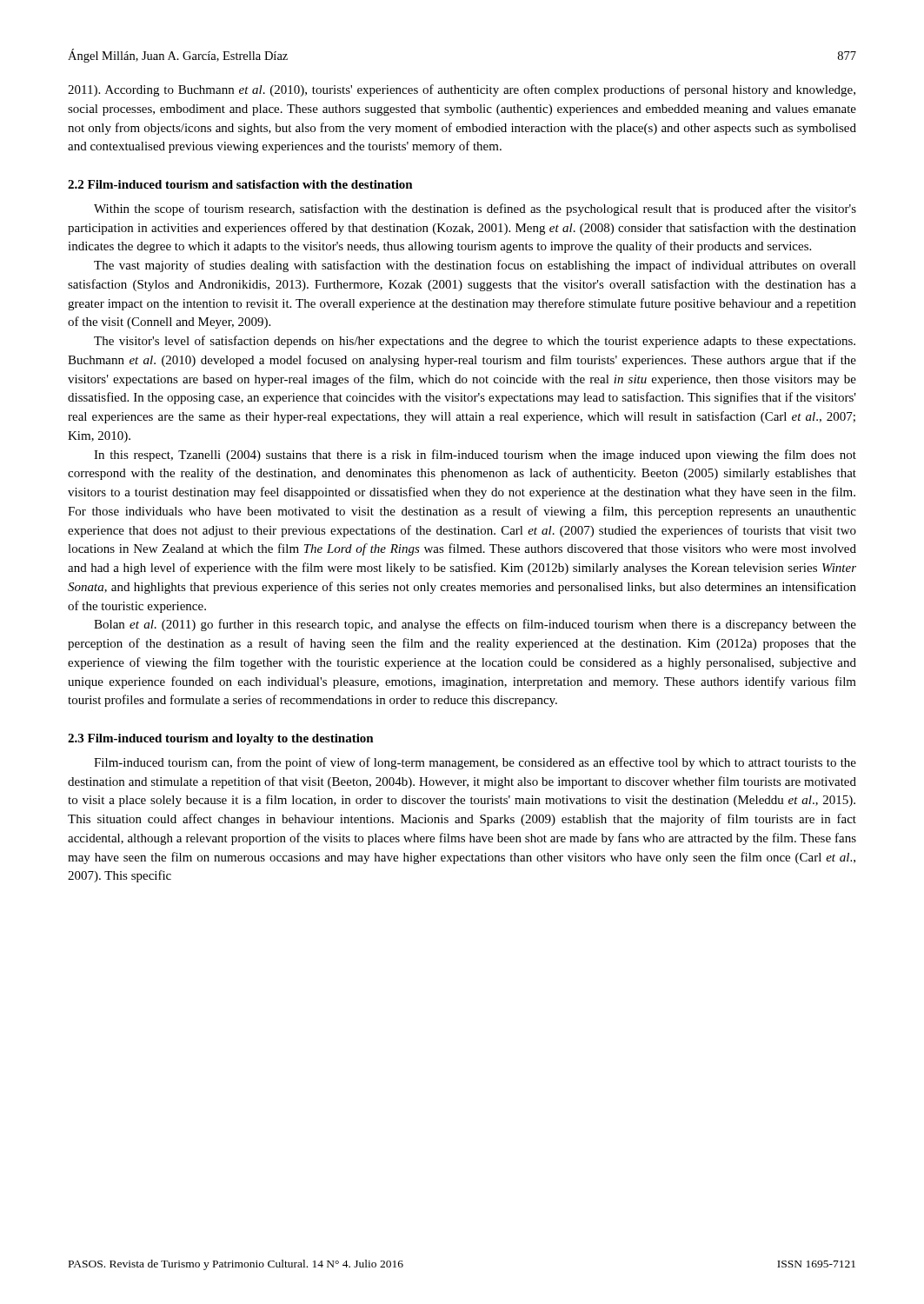The height and width of the screenshot is (1304, 924).
Task: Point to the element starting "Bolan et al. (2011) go further"
Action: [x=462, y=663]
